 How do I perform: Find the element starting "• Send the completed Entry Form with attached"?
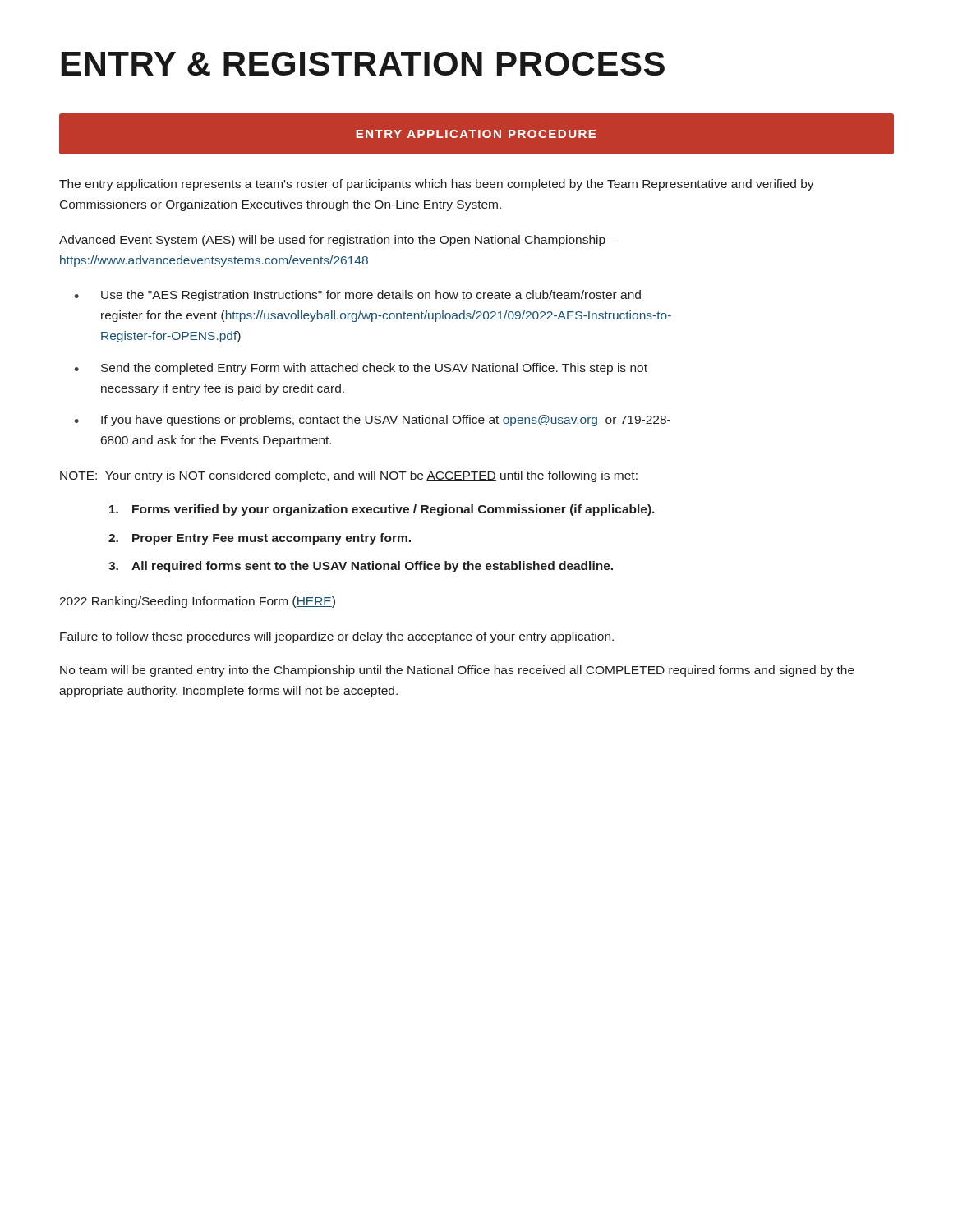476,378
